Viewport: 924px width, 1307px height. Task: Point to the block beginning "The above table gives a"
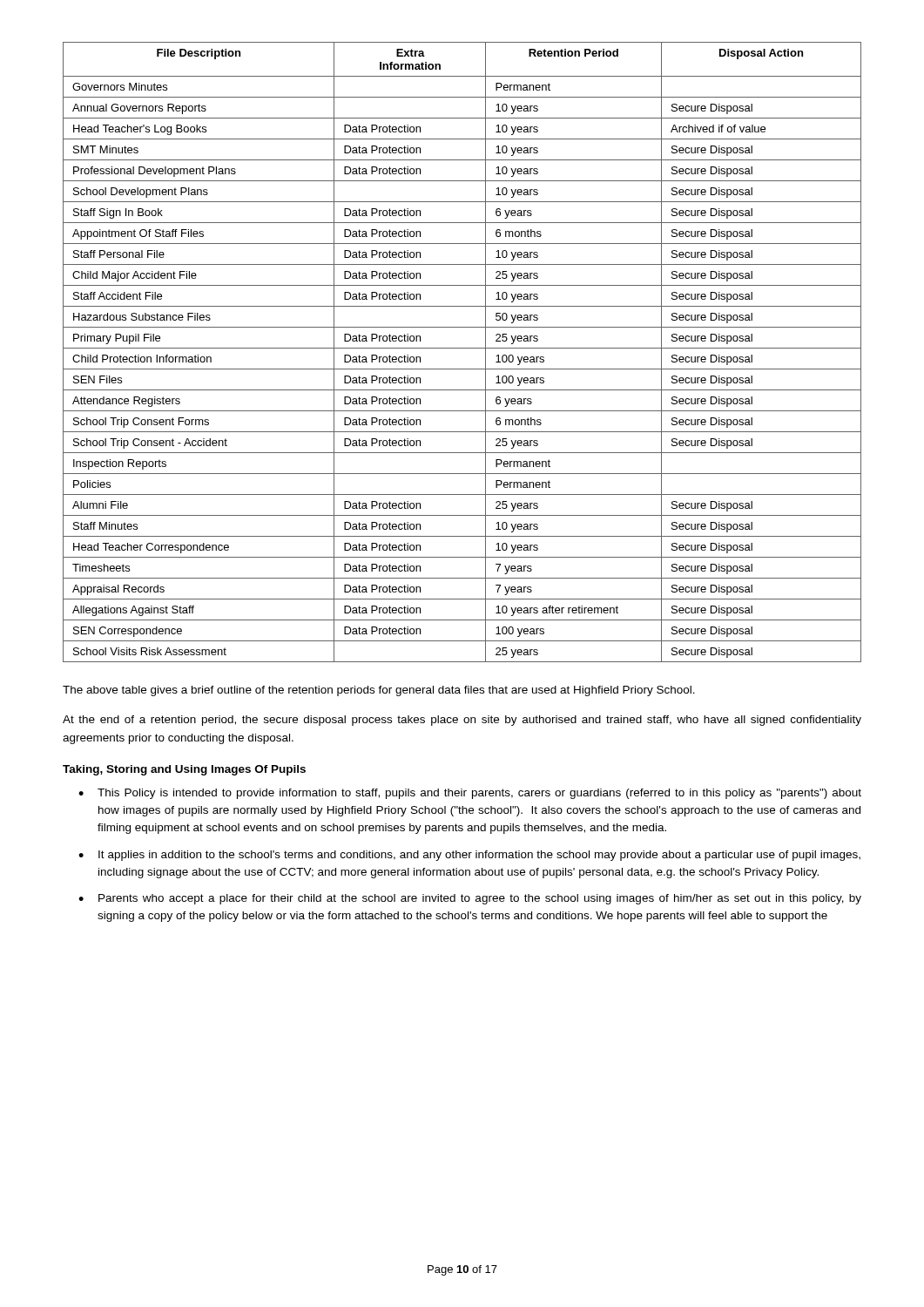[x=379, y=690]
